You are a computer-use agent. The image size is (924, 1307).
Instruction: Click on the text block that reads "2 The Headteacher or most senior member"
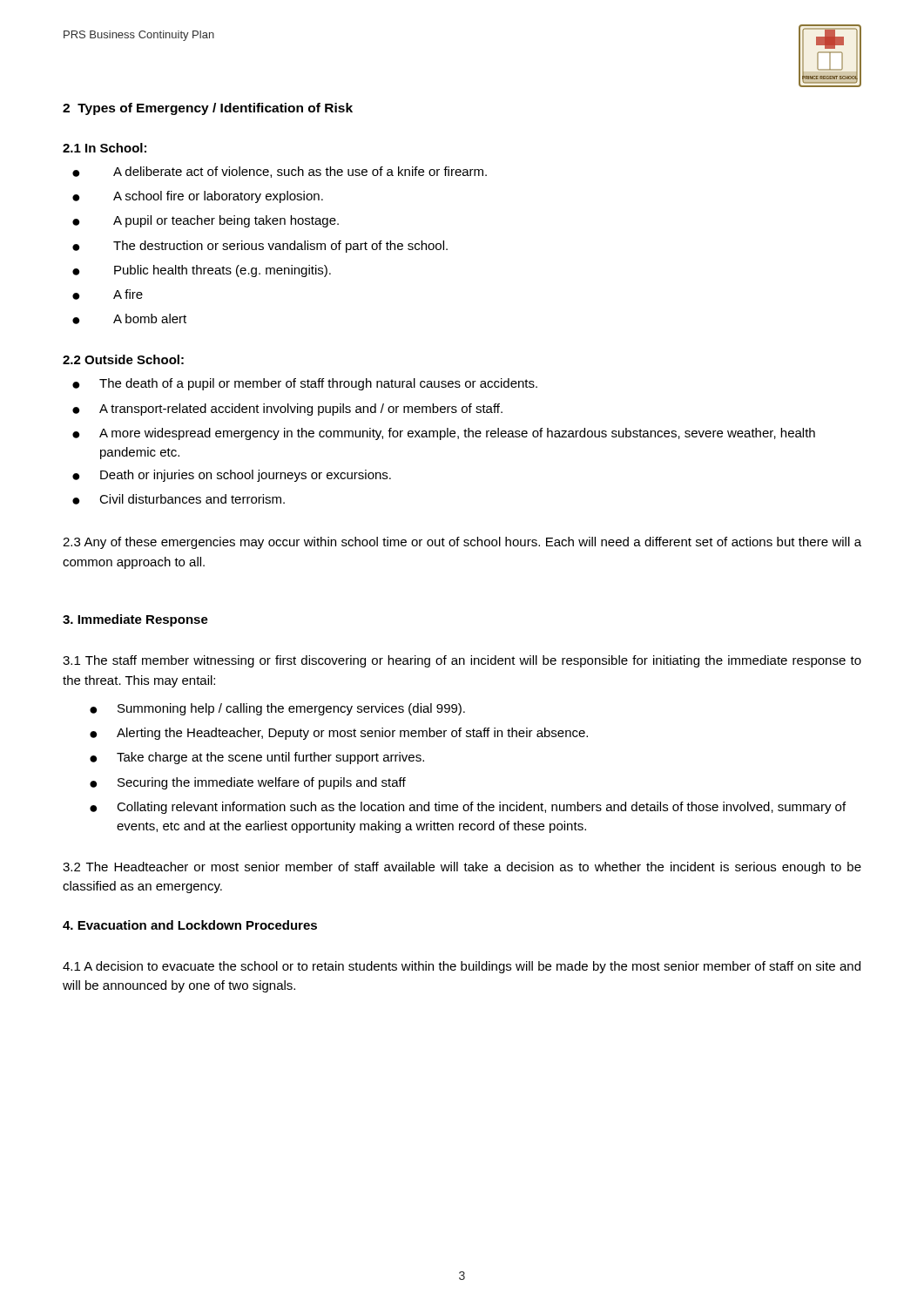pyautogui.click(x=462, y=876)
